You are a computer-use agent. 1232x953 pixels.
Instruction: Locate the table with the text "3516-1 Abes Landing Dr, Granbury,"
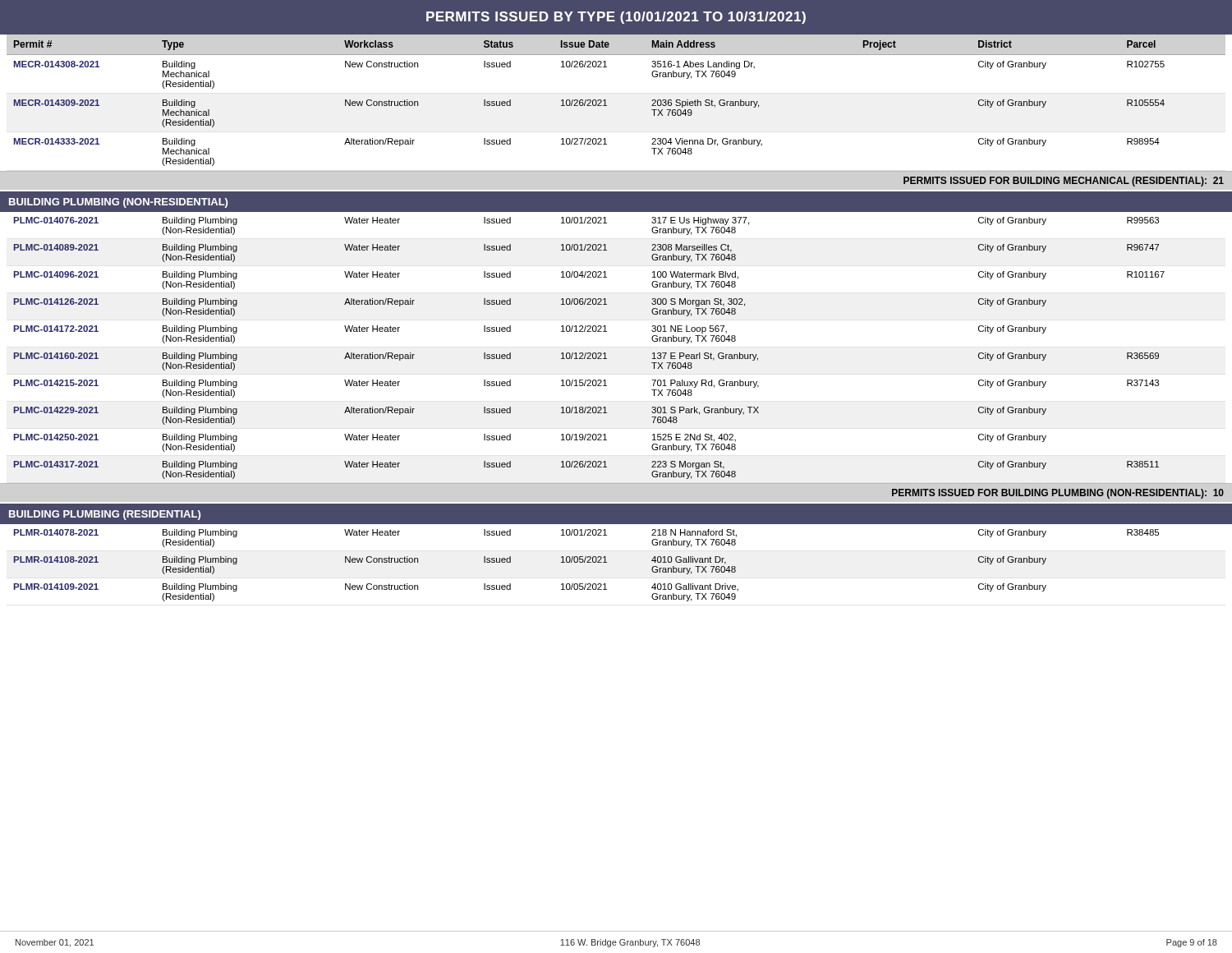pos(616,103)
